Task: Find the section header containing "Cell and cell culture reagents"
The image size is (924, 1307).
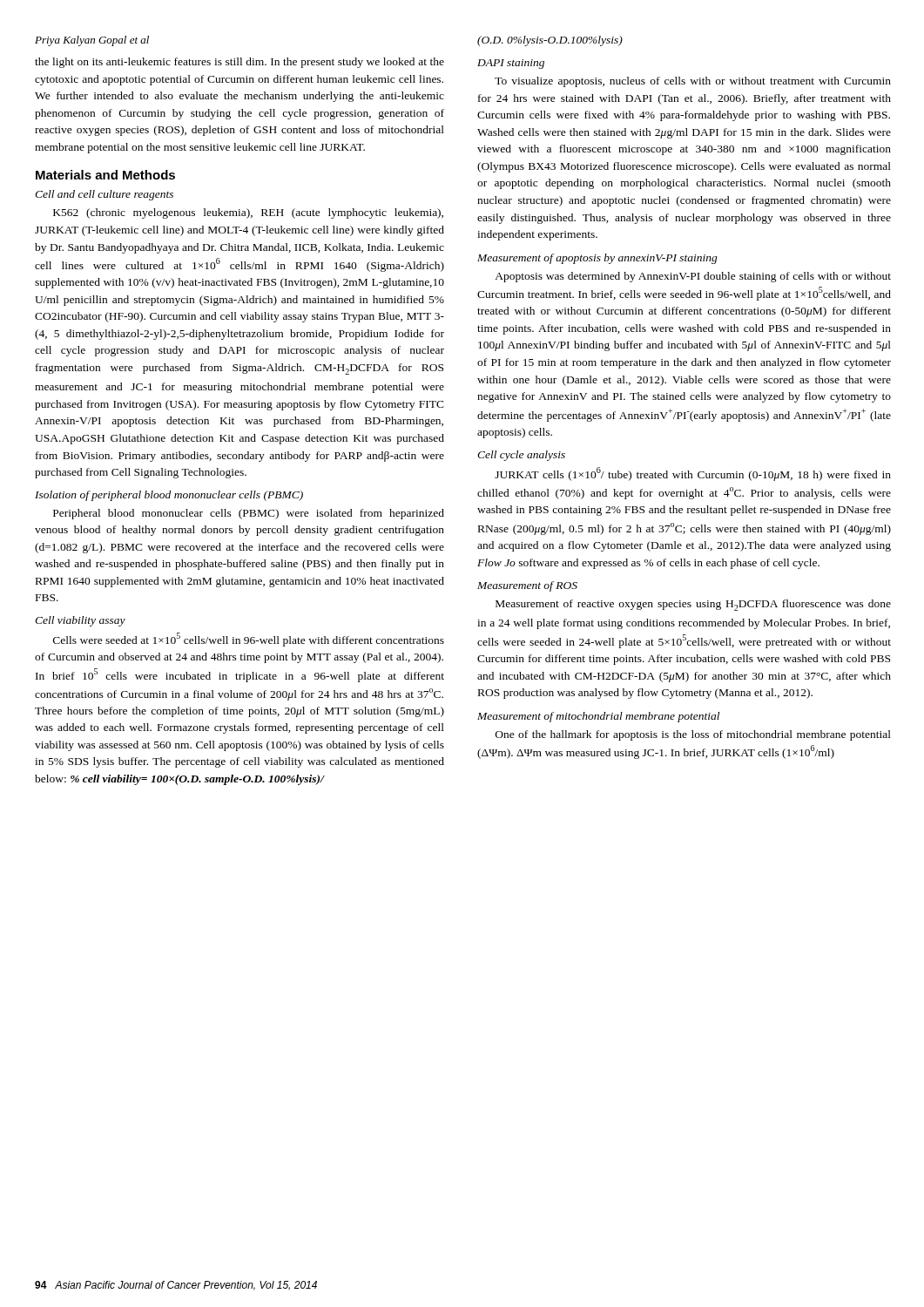Action: coord(104,194)
